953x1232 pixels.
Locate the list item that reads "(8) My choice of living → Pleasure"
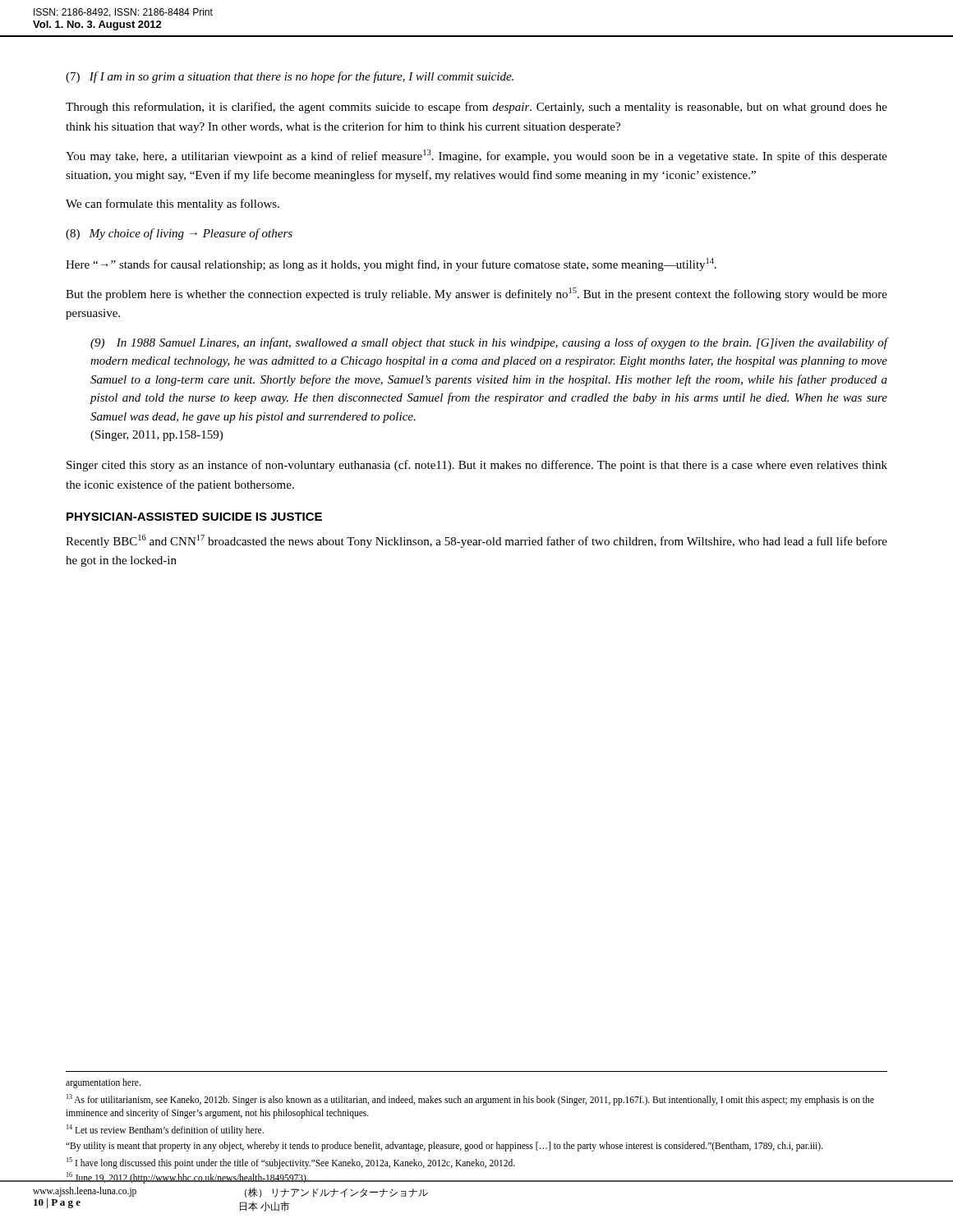coord(179,233)
